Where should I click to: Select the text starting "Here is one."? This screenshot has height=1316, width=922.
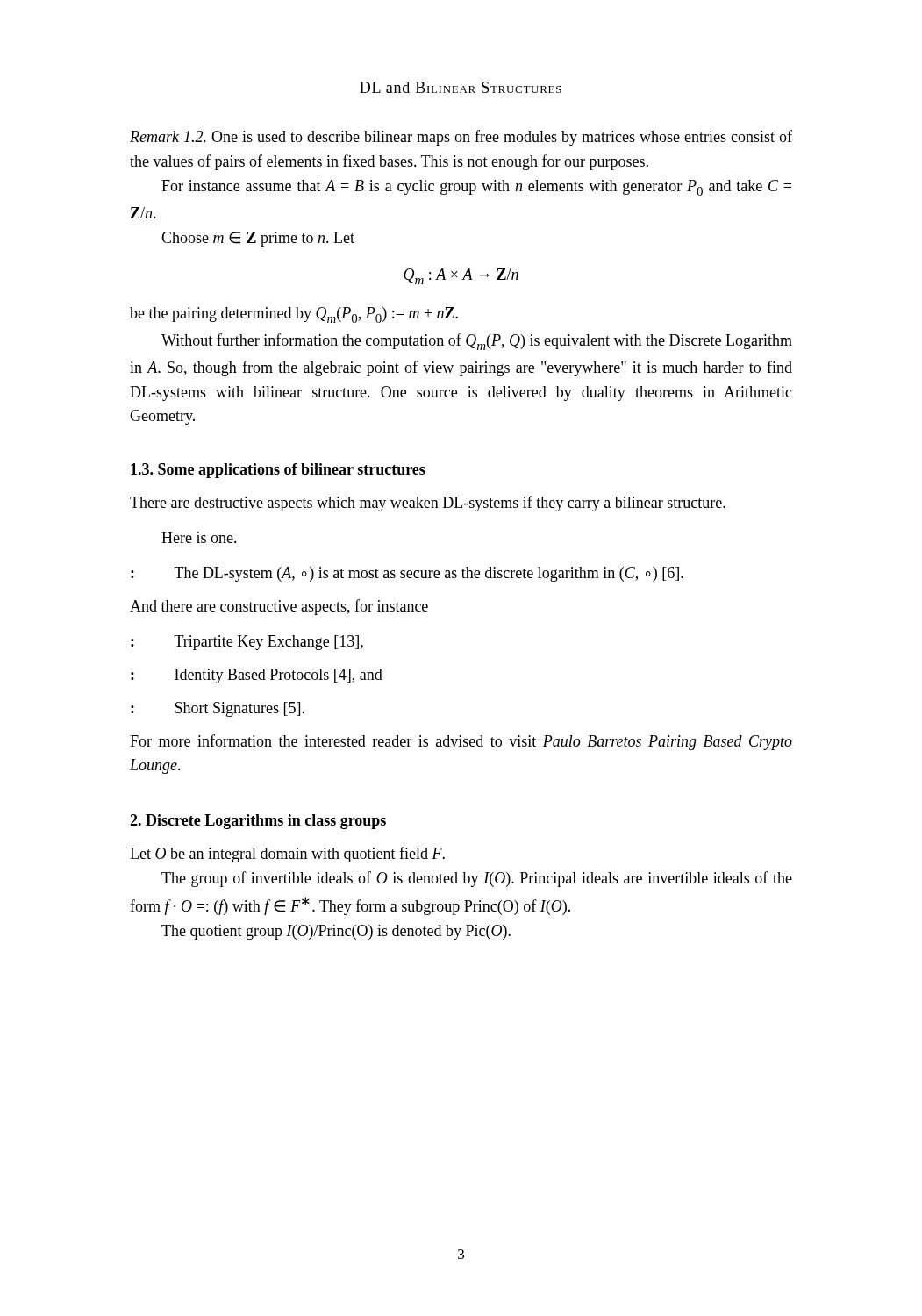coord(199,538)
